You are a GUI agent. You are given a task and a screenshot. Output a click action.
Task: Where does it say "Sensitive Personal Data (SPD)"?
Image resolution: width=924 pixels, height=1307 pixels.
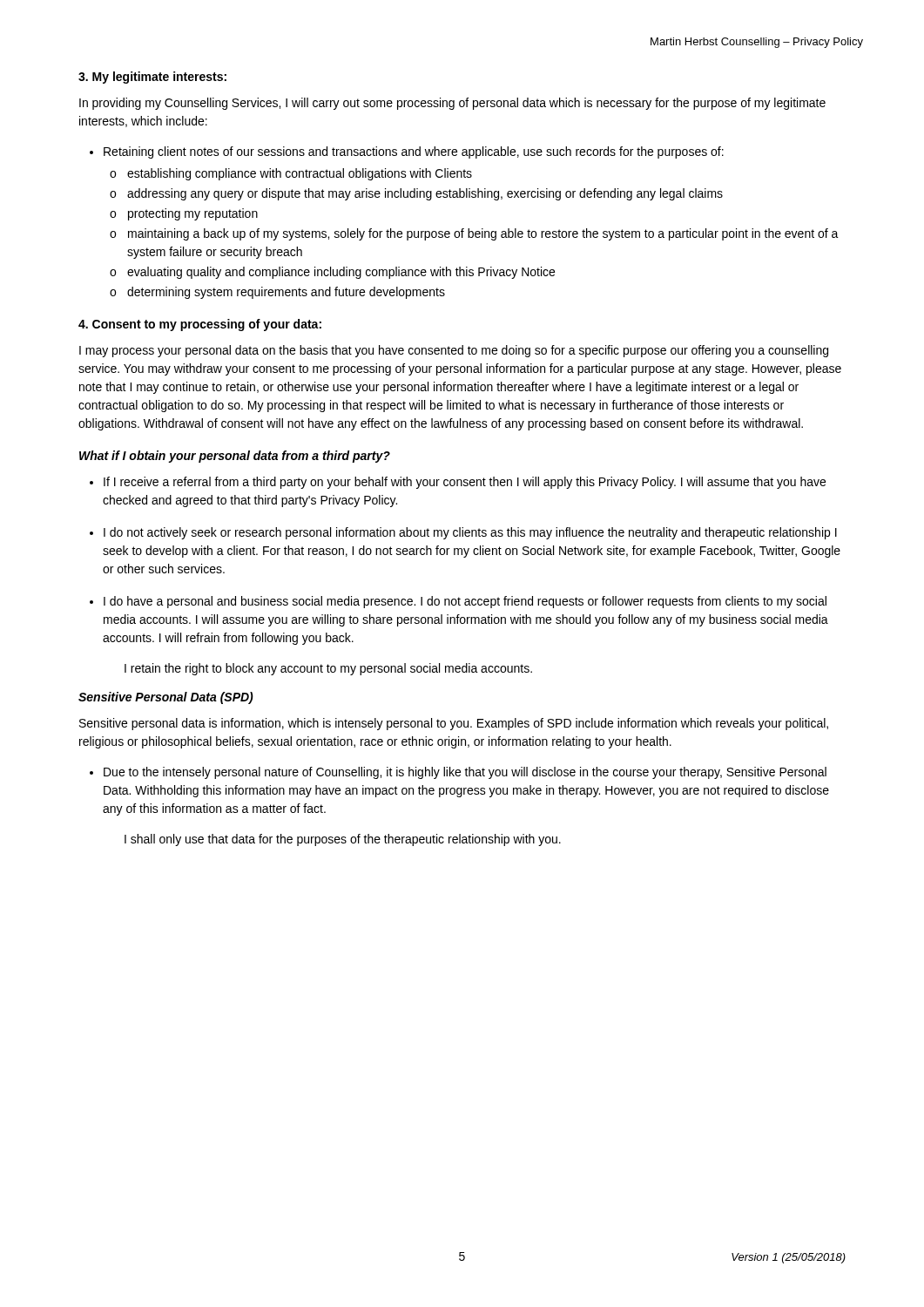pyautogui.click(x=166, y=697)
